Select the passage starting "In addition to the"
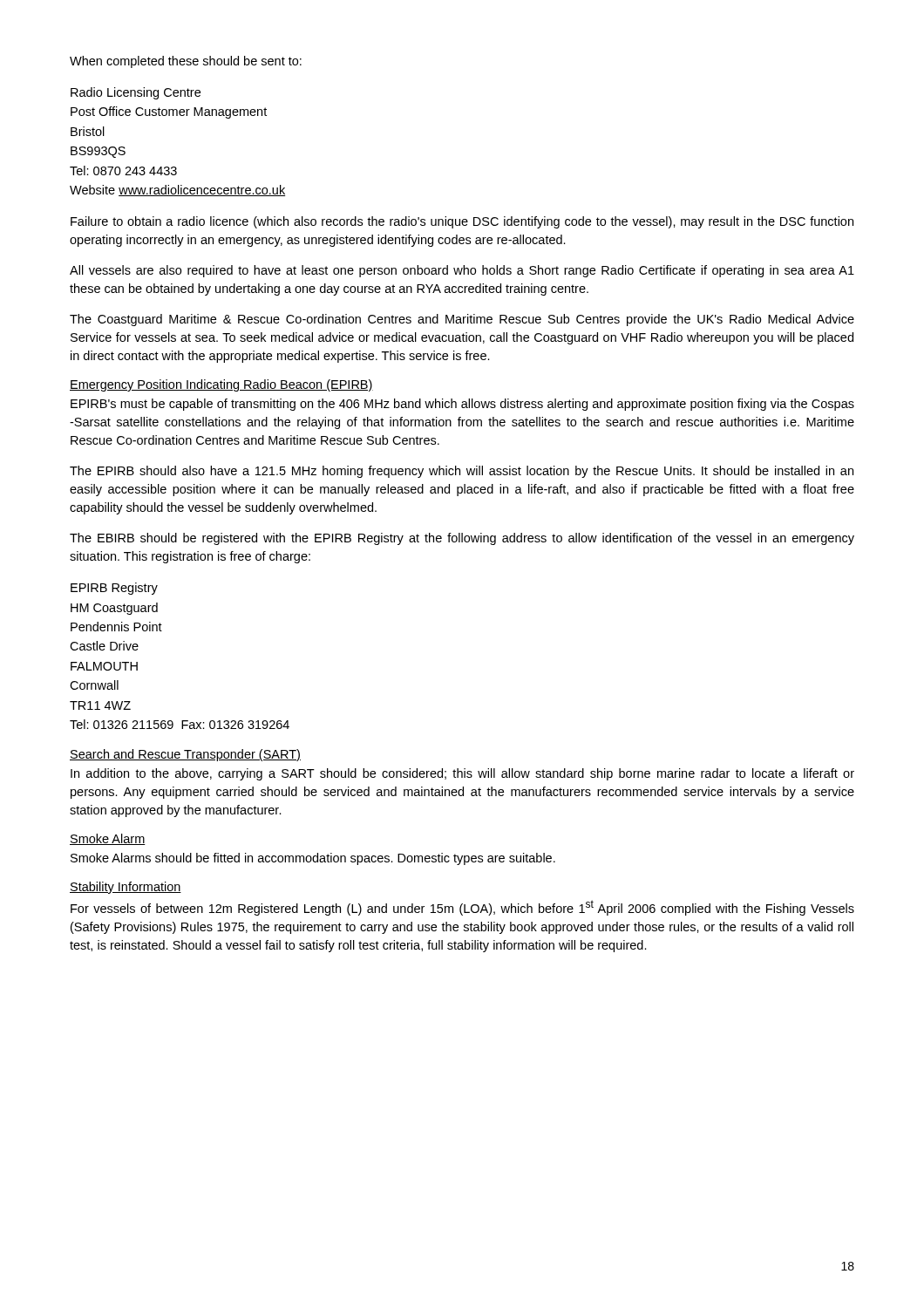Viewport: 924px width, 1308px height. 462,792
